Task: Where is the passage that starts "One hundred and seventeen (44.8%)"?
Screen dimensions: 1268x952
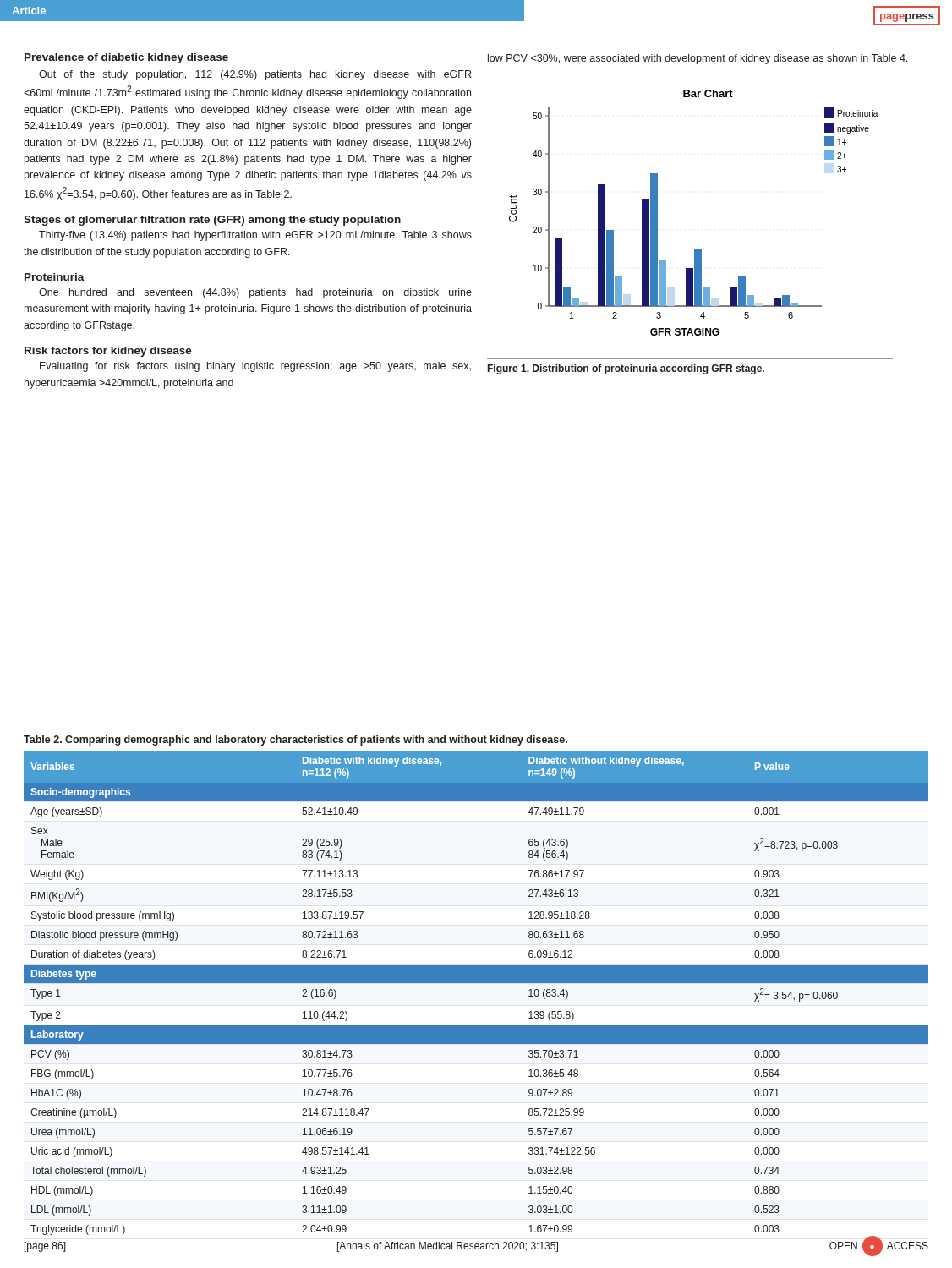Action: pyautogui.click(x=248, y=309)
